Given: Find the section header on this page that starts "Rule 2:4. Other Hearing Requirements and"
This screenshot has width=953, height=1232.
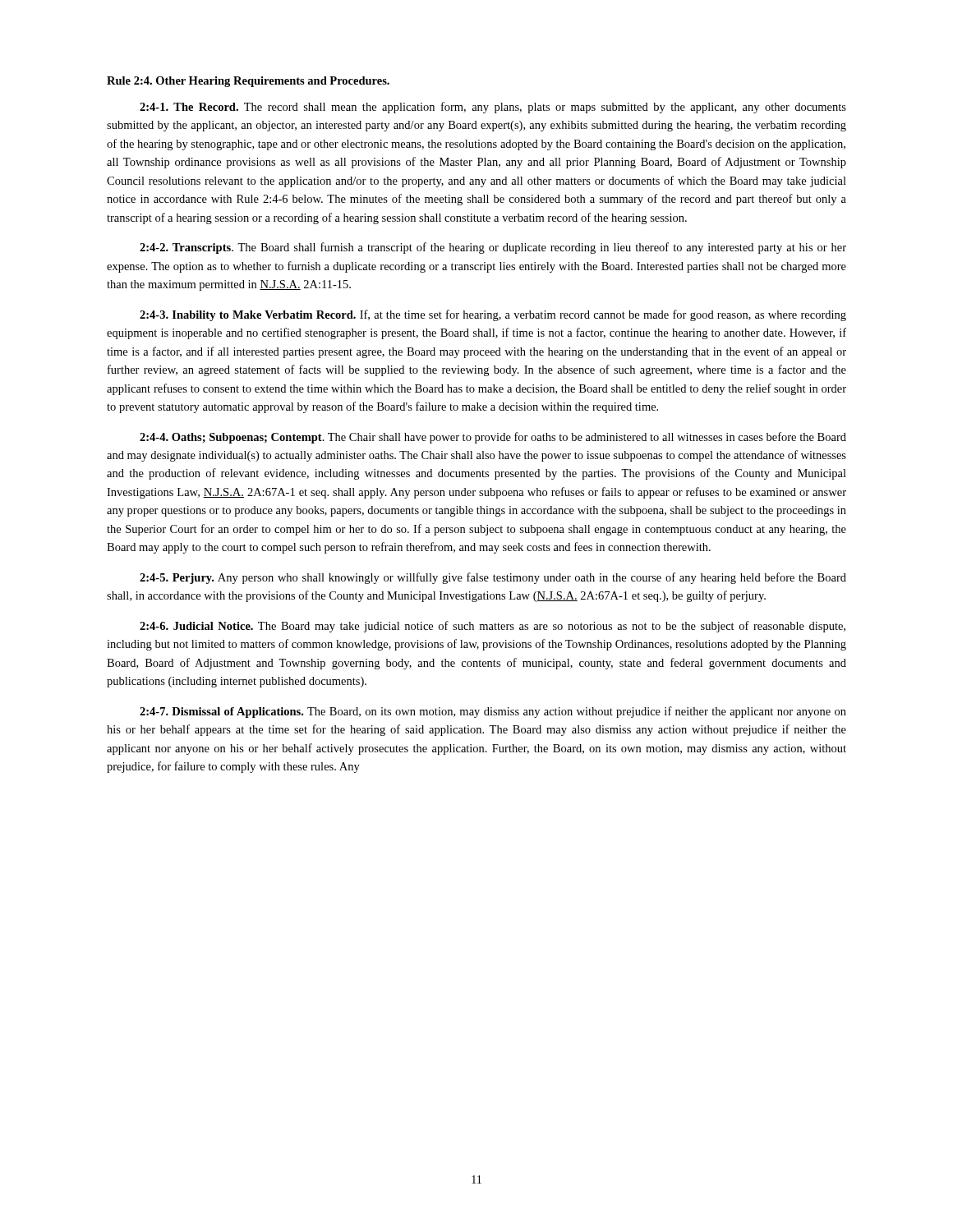Looking at the screenshot, I should [x=248, y=81].
